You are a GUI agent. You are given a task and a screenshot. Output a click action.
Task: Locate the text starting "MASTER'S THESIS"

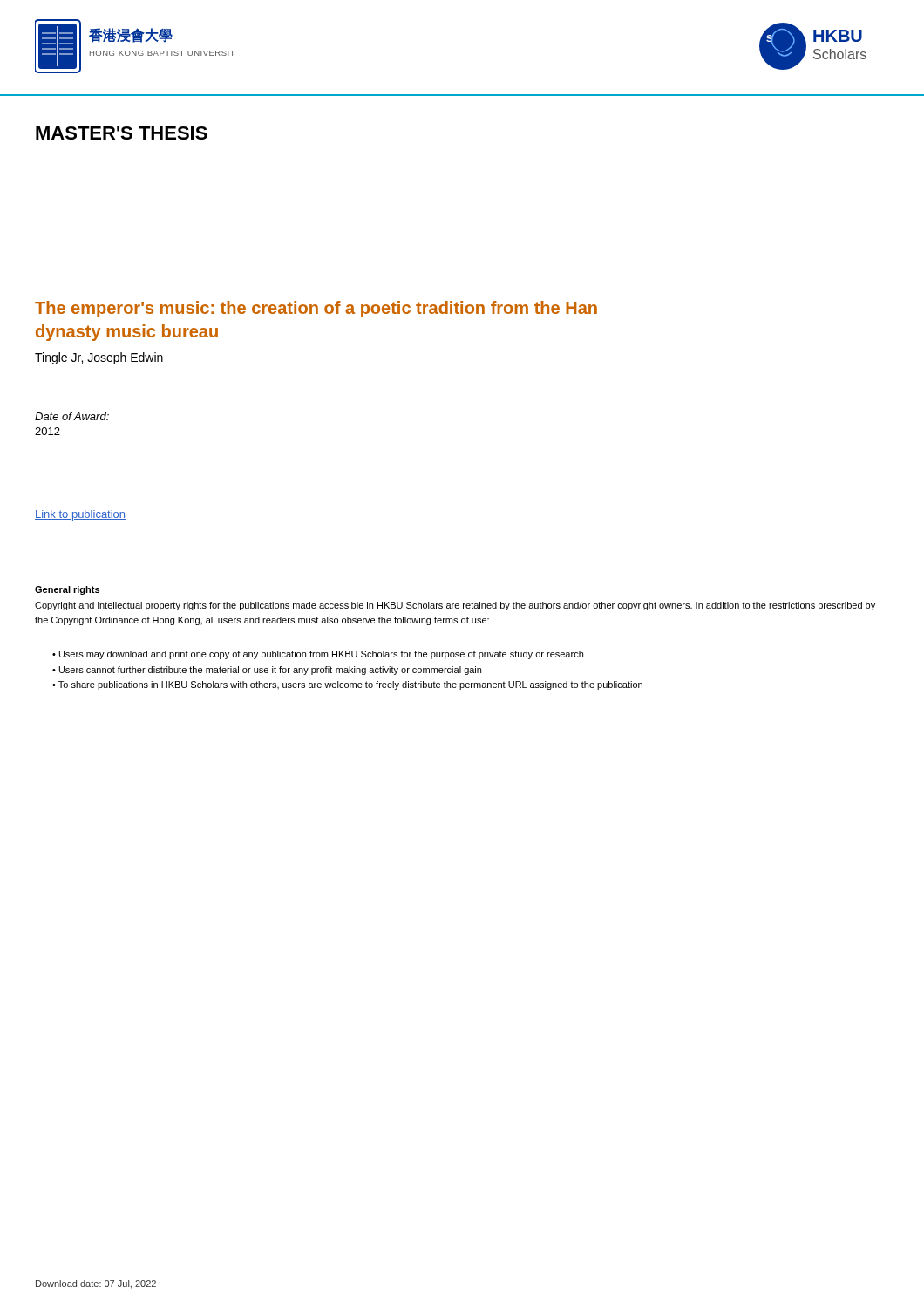coord(121,133)
